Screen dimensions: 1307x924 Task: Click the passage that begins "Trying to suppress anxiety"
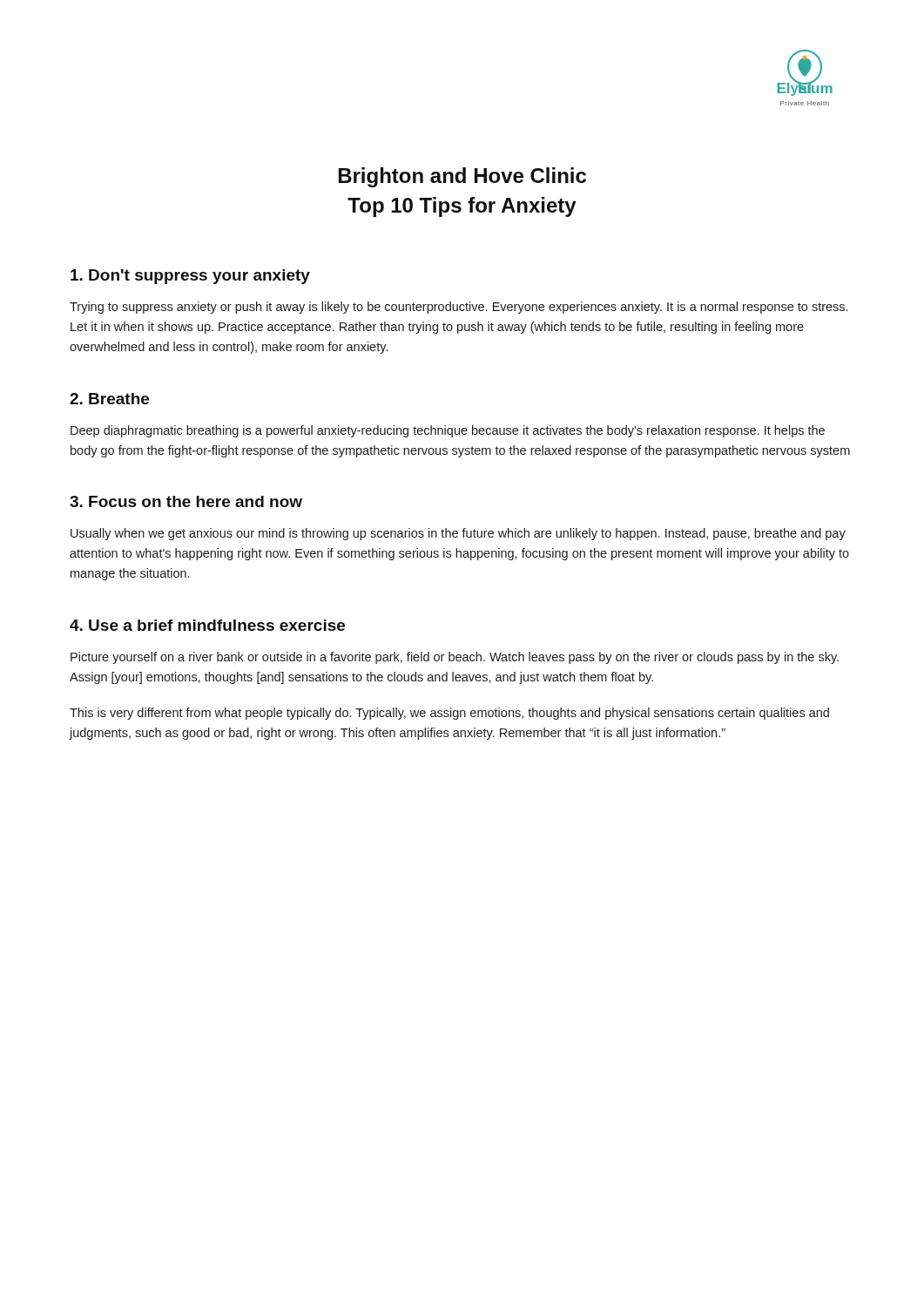[x=459, y=327]
